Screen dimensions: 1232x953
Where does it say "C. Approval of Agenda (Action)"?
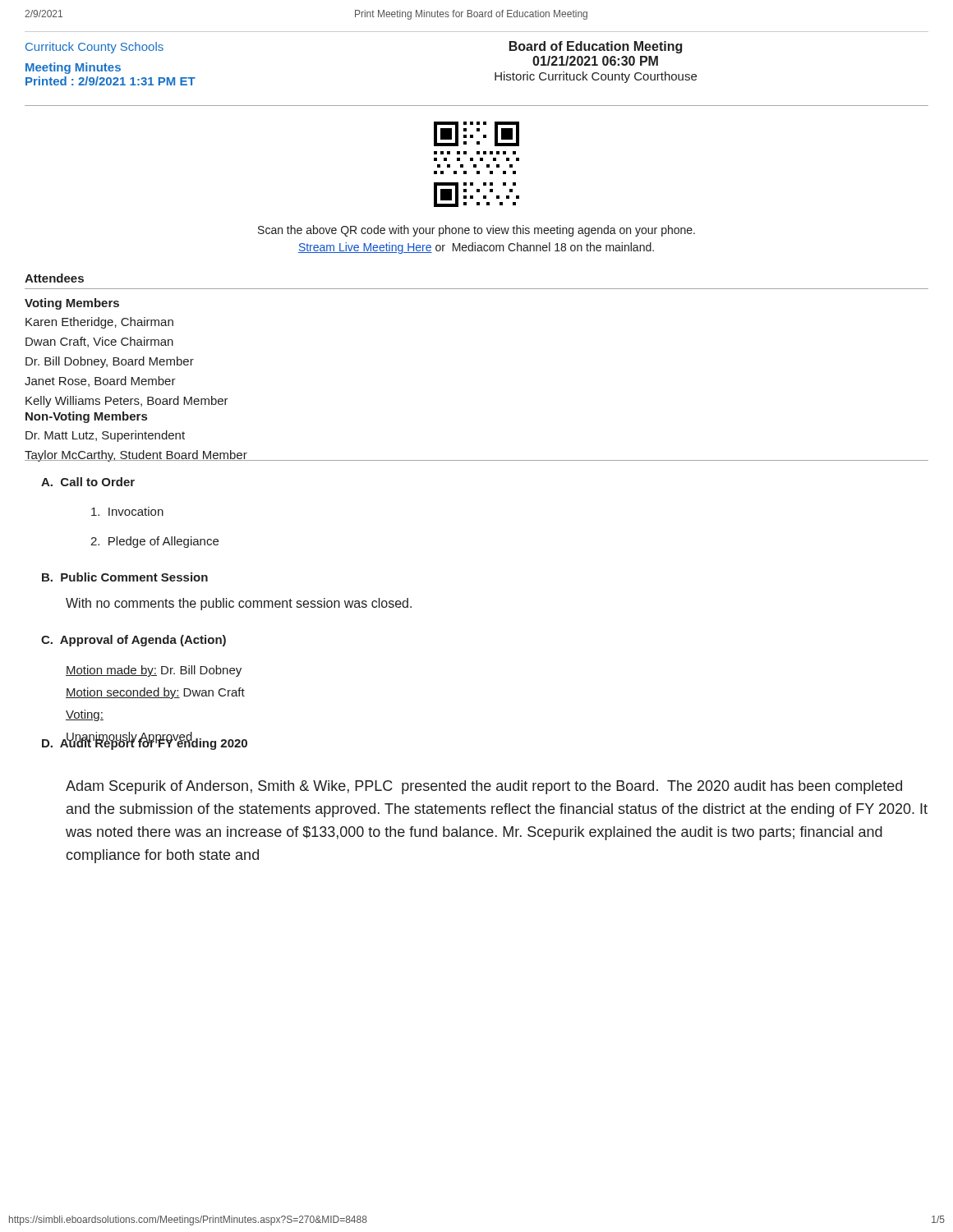tap(134, 639)
